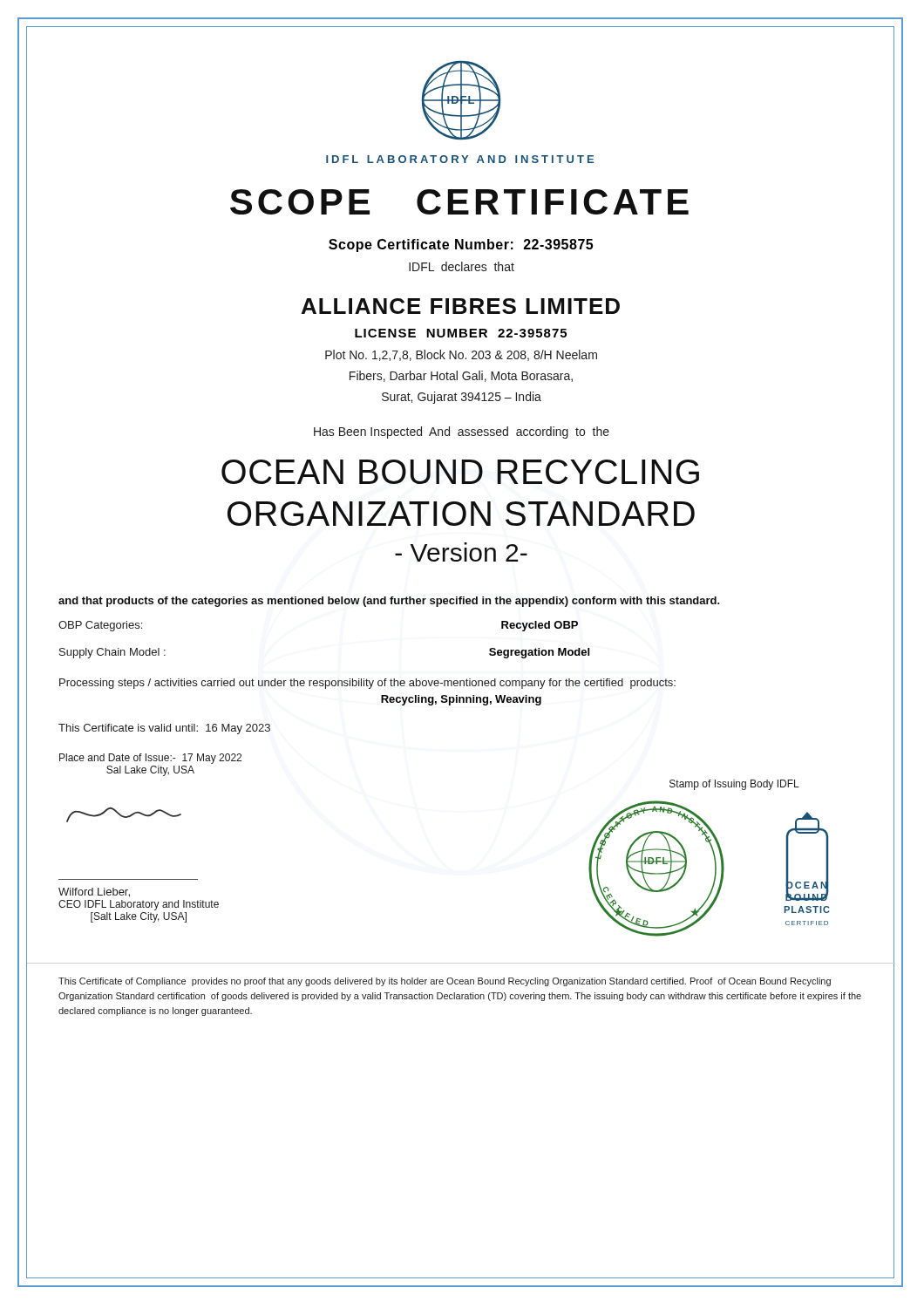Locate the block of text that opens with "Stamp of Issuing Body"
Viewport: 924px width, 1308px height.
[734, 784]
